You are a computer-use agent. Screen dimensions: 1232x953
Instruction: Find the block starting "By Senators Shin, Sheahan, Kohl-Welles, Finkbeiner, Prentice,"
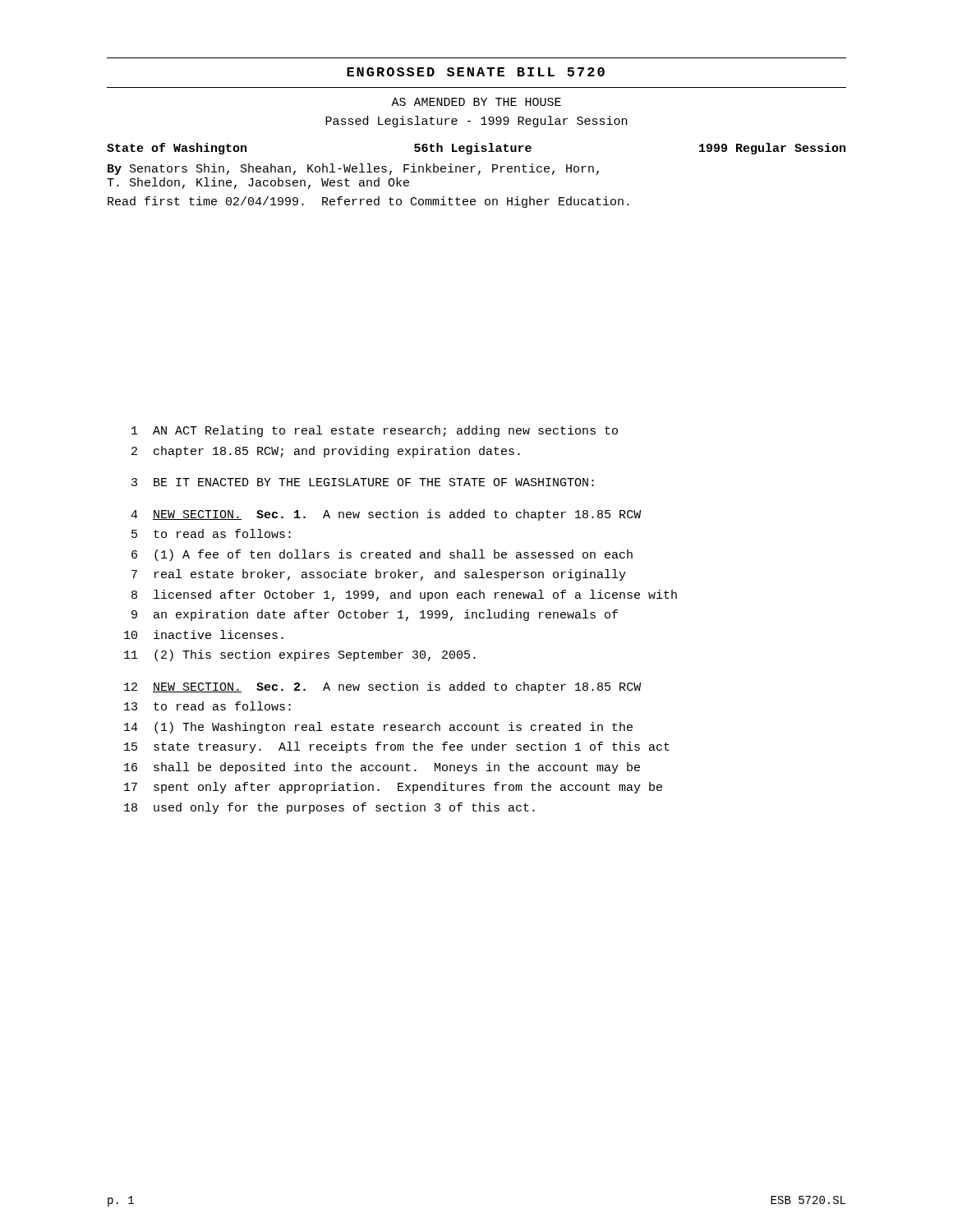pyautogui.click(x=355, y=177)
